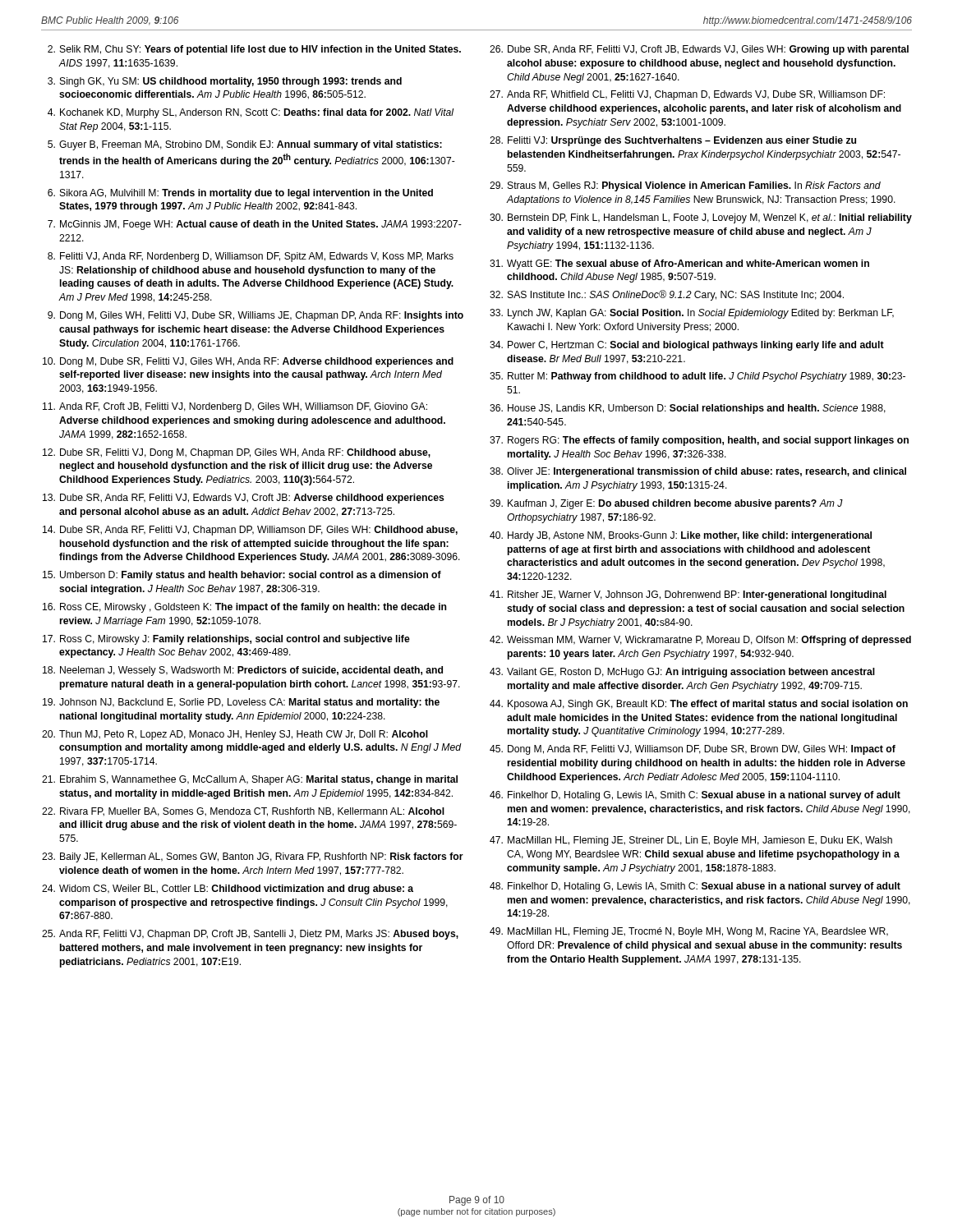Select the text starting "34. Power C, Hertzman C: Social"

point(700,352)
